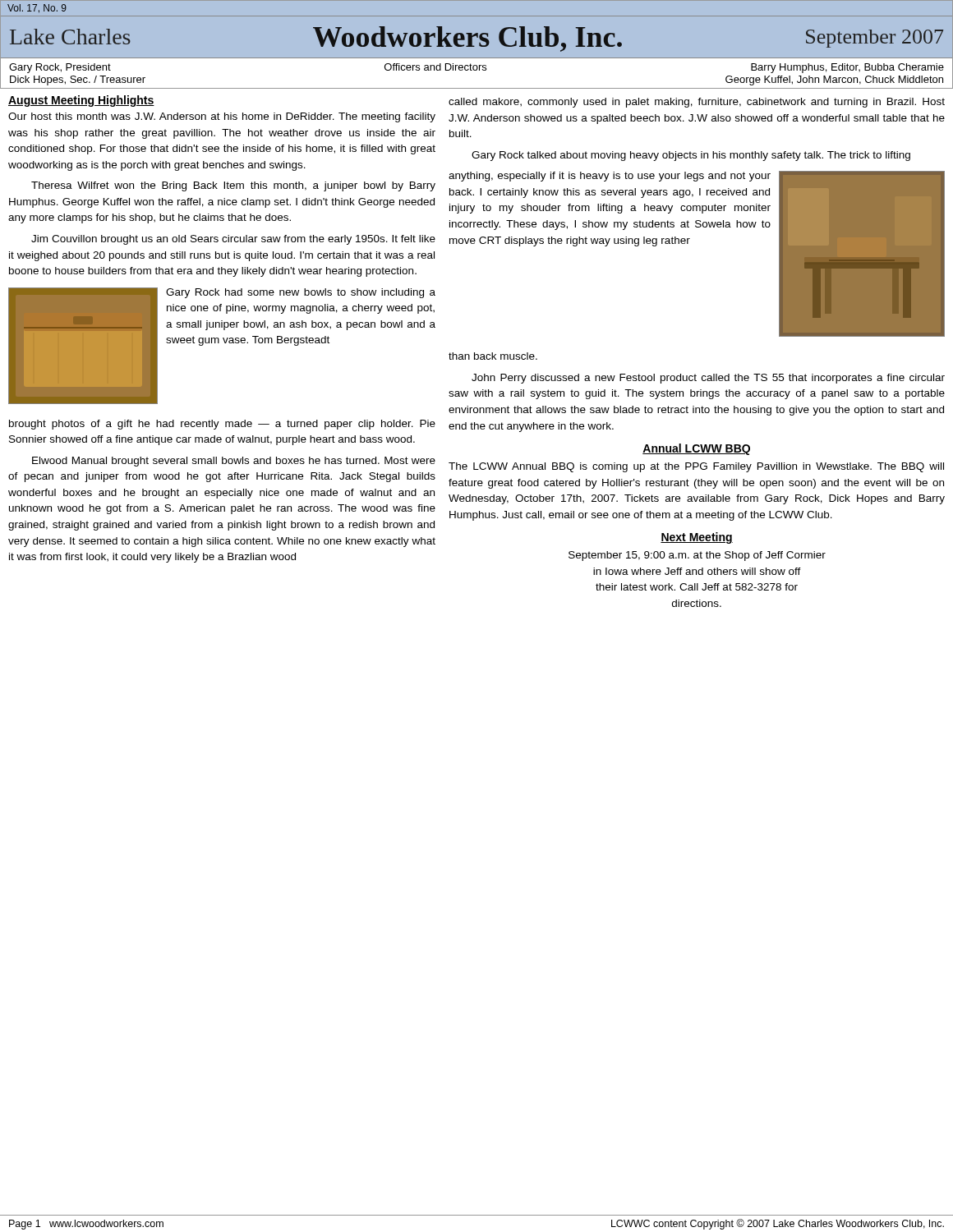Screen dimensions: 1232x953
Task: Click on the text block starting "than back muscle. John Perry discussed a"
Action: click(697, 391)
